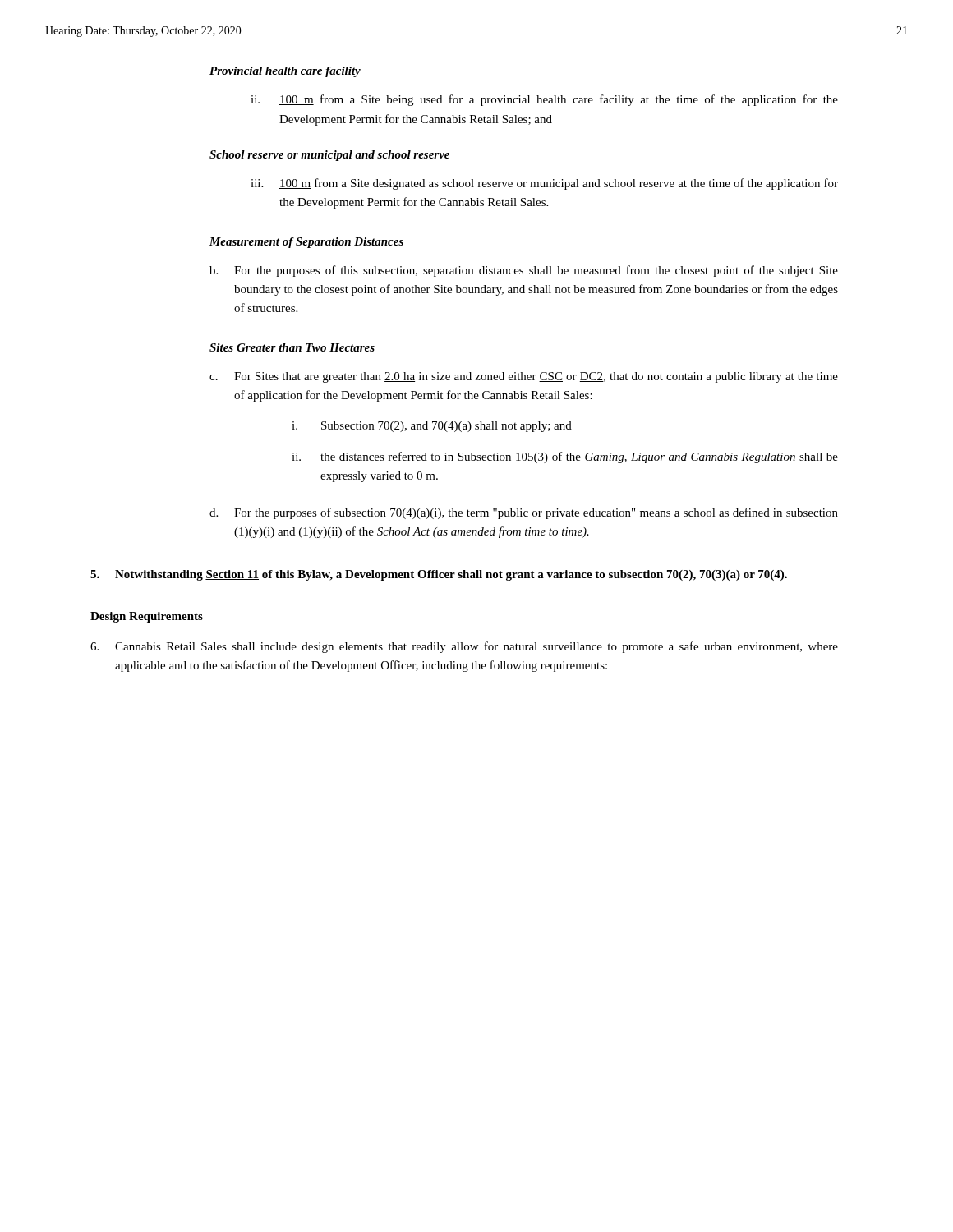953x1232 pixels.
Task: Find the list item that says "c.For Sites that are greater than 2.0"
Action: coord(524,386)
